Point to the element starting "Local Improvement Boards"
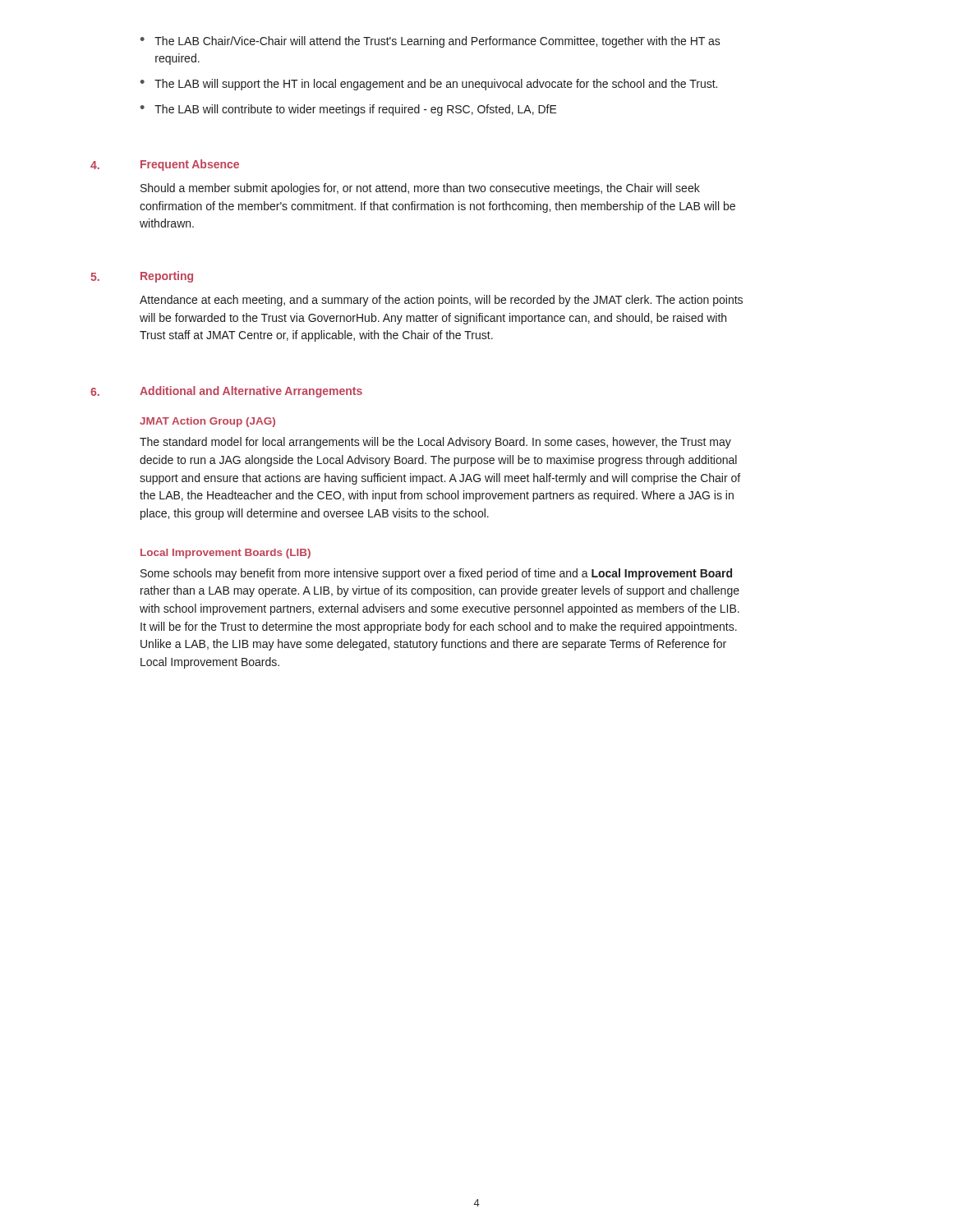 click(x=225, y=552)
